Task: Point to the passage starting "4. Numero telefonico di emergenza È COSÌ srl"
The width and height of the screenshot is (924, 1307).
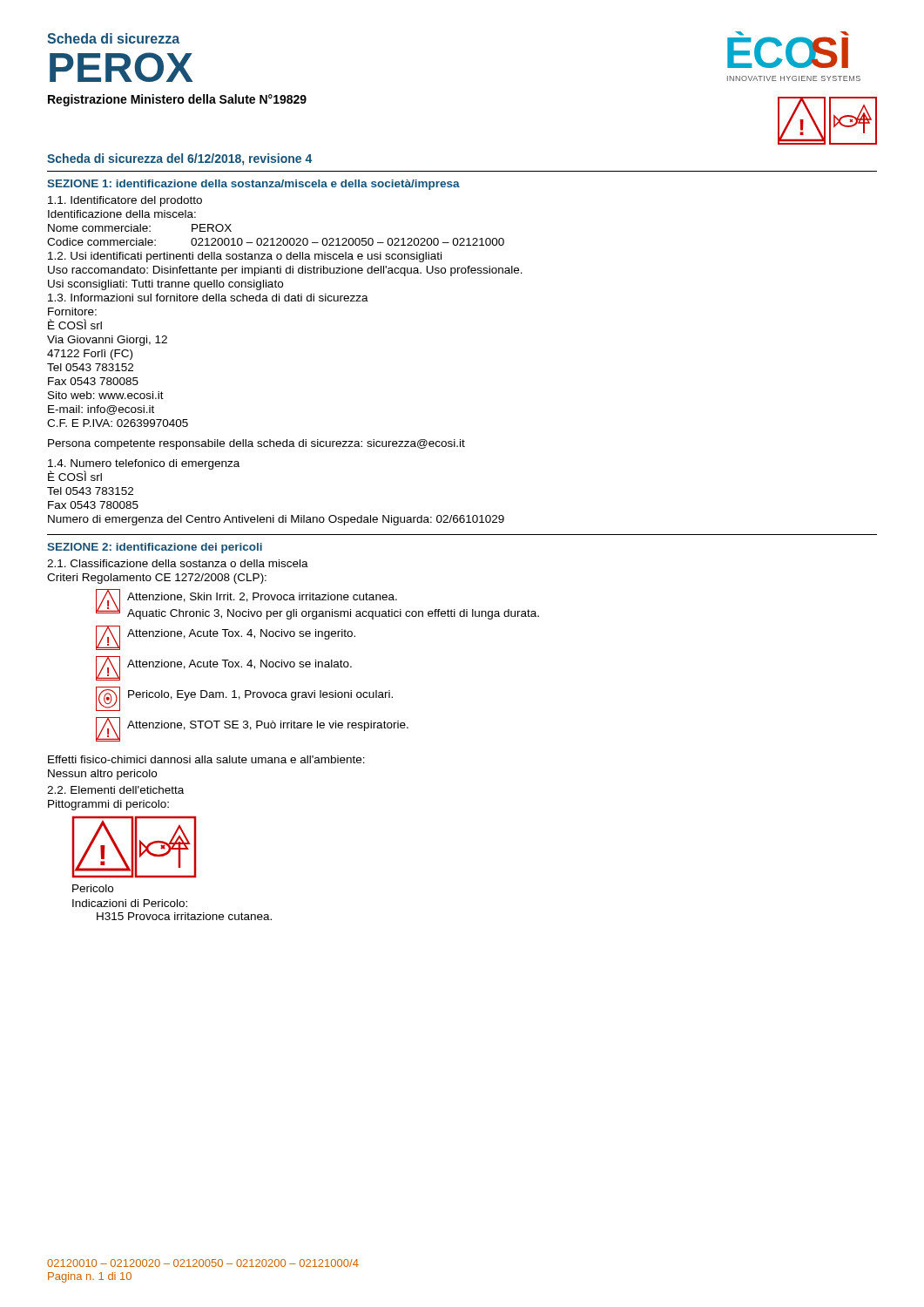Action: 144,470
